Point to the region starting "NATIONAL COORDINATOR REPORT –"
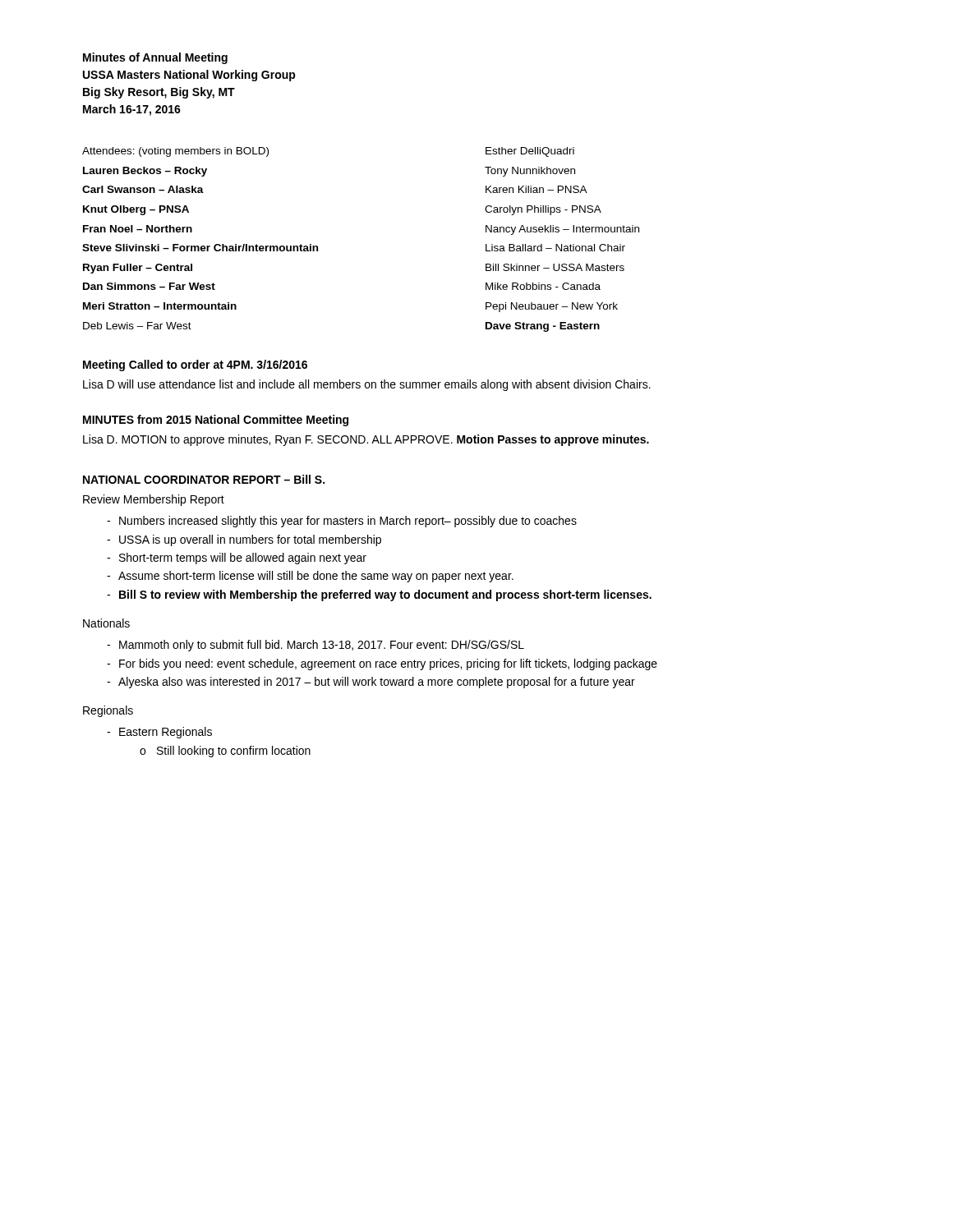Screen dimensions: 1232x953 click(x=204, y=480)
